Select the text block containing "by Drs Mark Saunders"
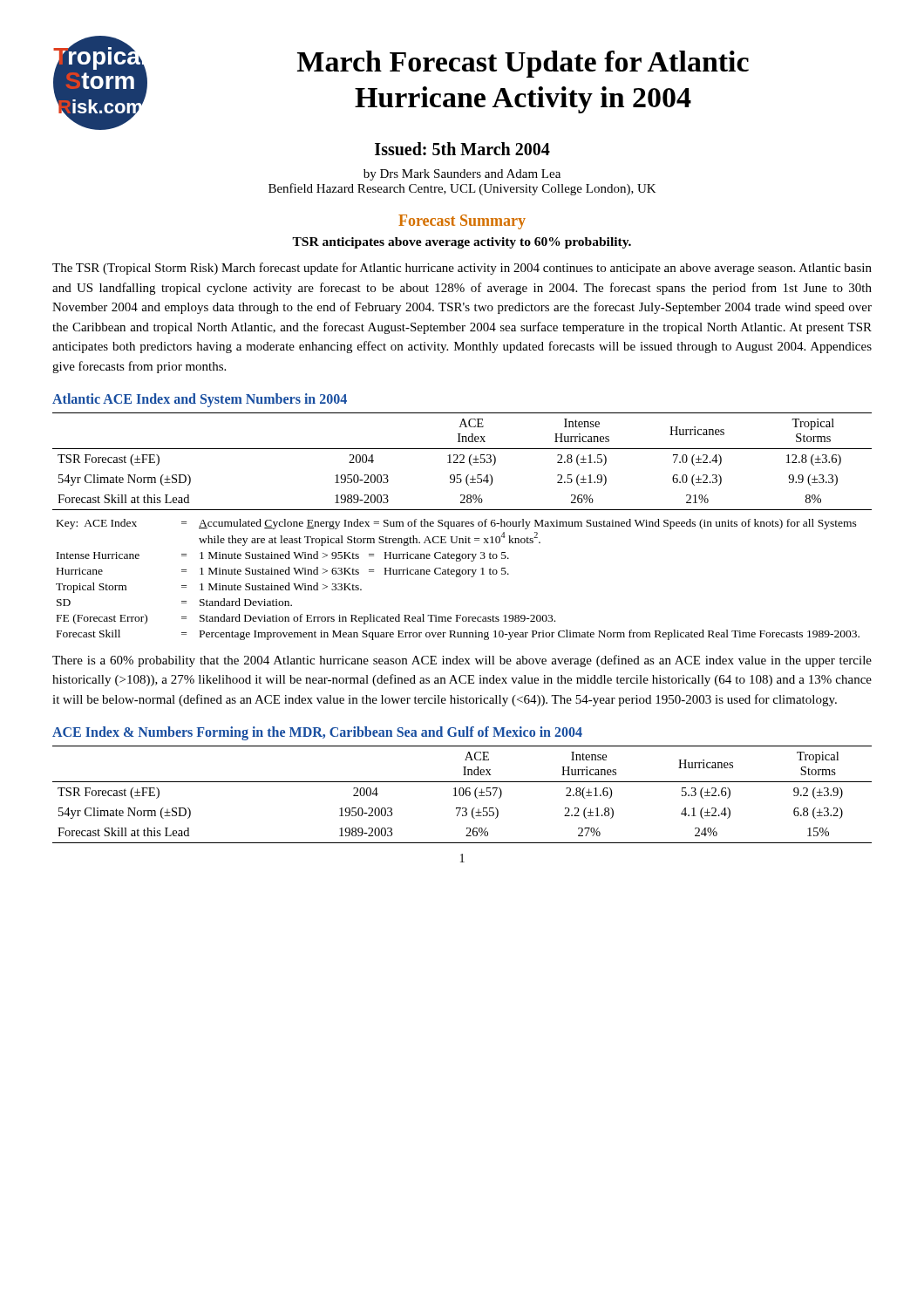This screenshot has width=924, height=1308. [462, 181]
